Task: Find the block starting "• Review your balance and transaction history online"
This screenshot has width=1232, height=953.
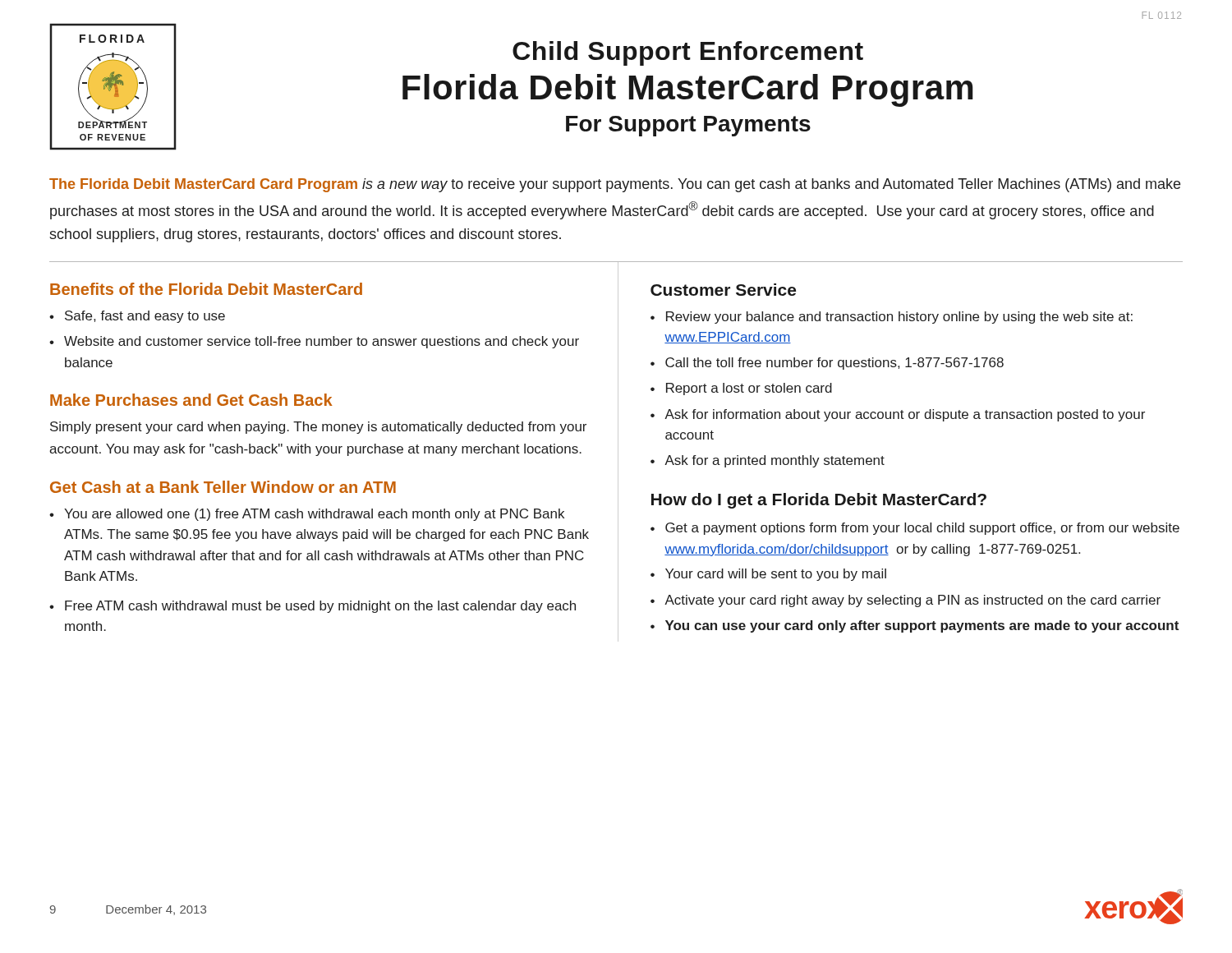Action: coord(916,327)
